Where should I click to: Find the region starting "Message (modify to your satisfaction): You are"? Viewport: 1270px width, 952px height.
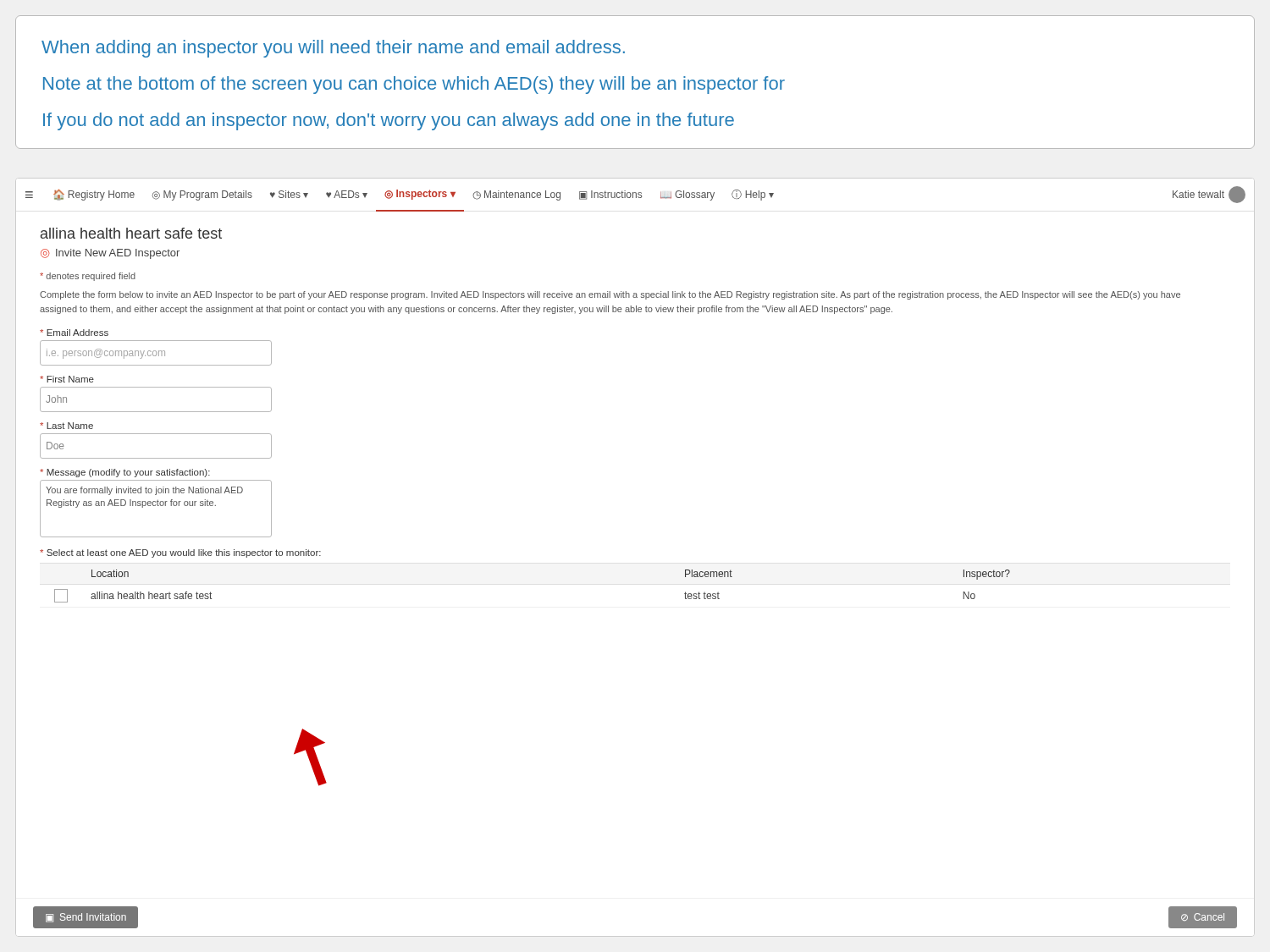pos(125,473)
